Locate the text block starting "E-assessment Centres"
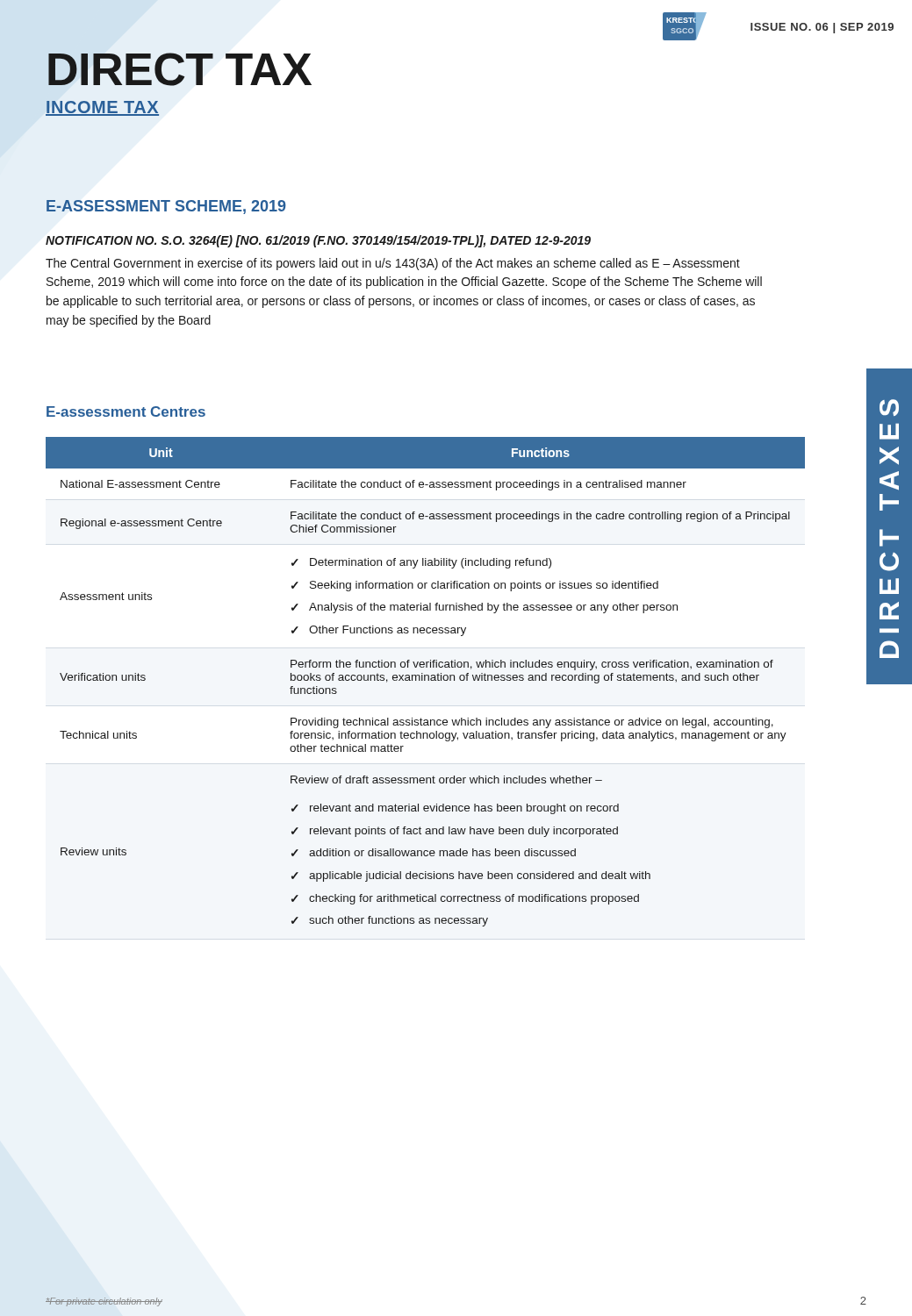Viewport: 912px width, 1316px height. click(126, 412)
